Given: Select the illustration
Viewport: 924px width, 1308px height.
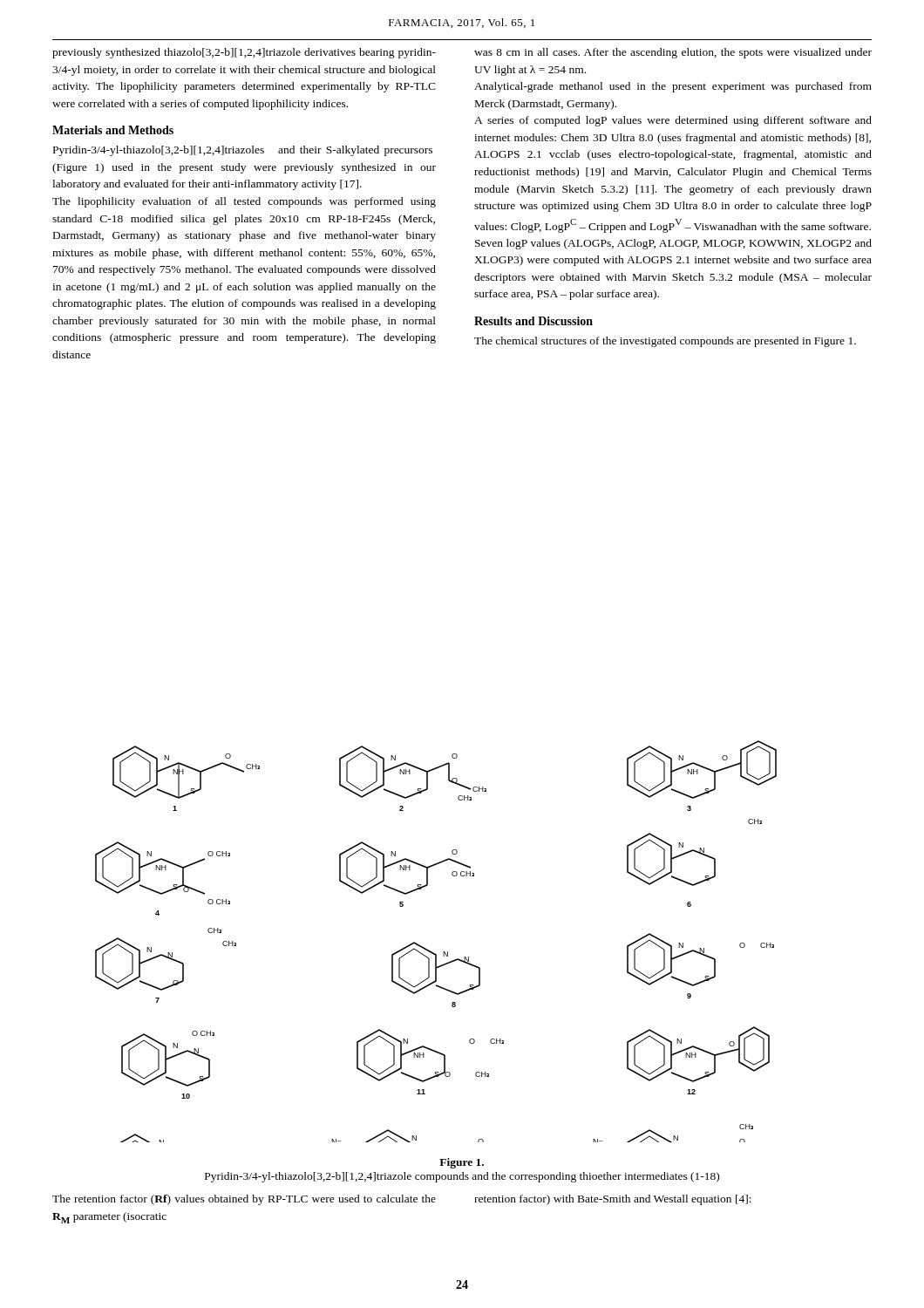Looking at the screenshot, I should pos(462,930).
